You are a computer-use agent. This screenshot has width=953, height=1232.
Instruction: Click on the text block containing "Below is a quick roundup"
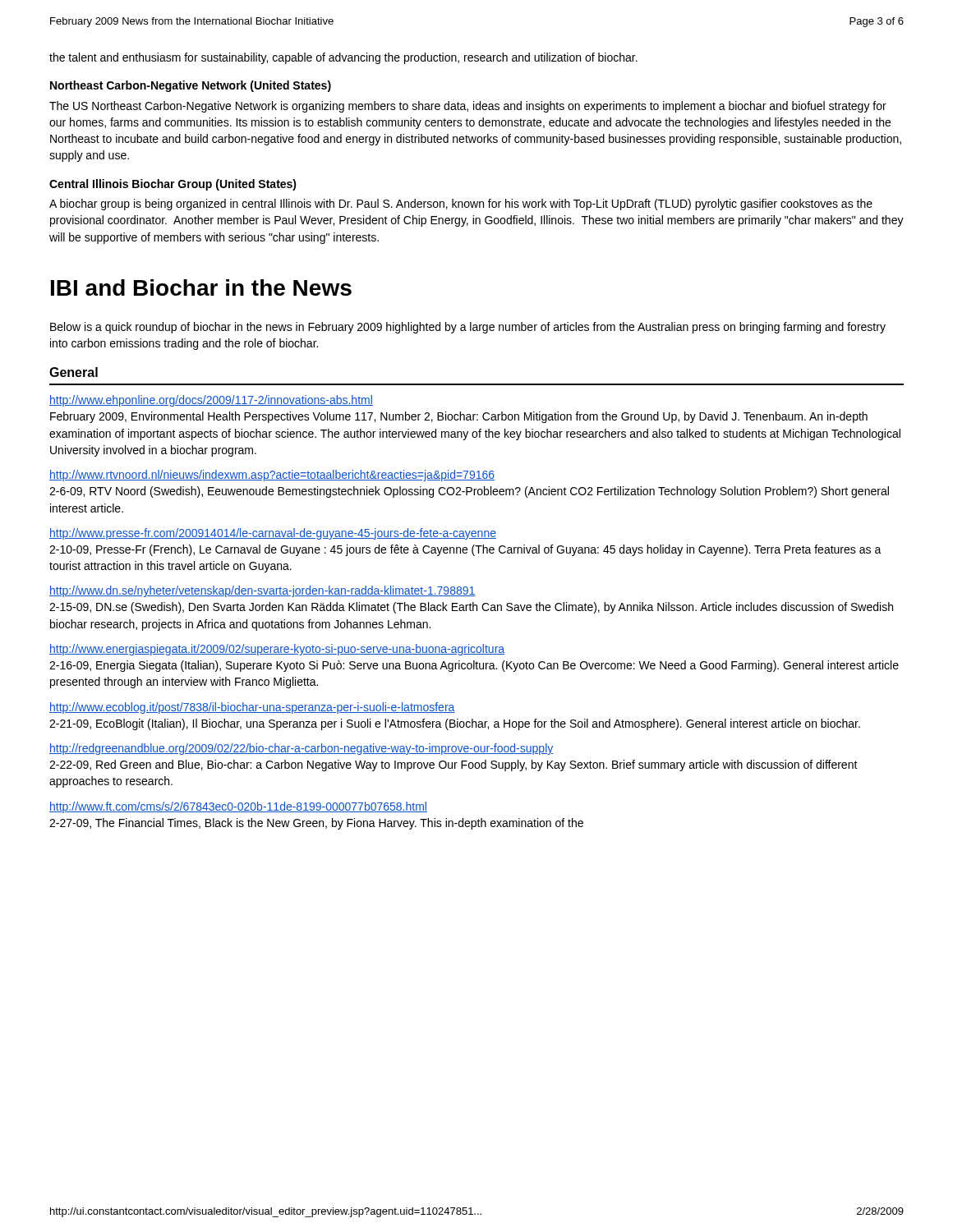pos(476,335)
